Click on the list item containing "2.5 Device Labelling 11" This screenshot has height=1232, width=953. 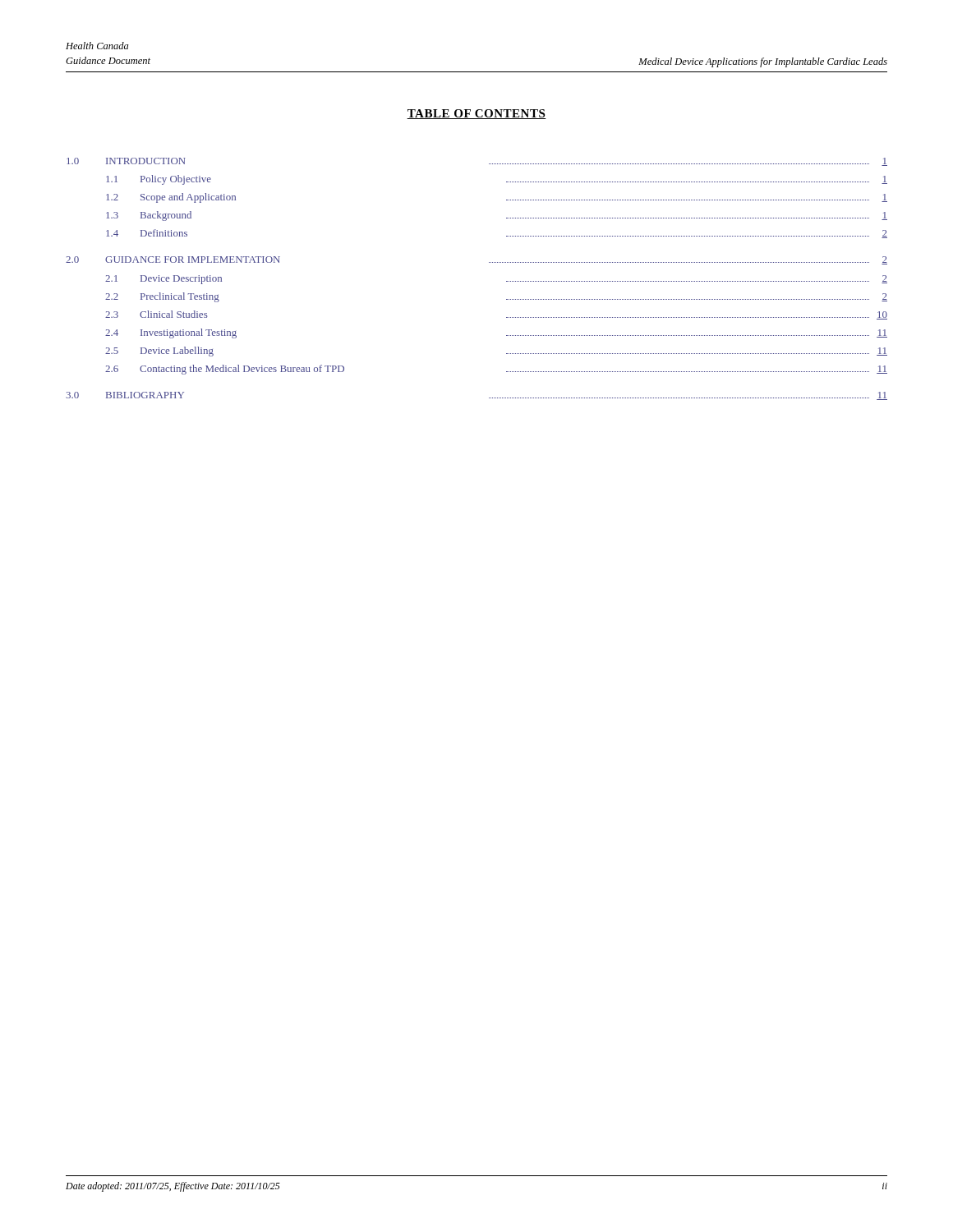click(175, 351)
